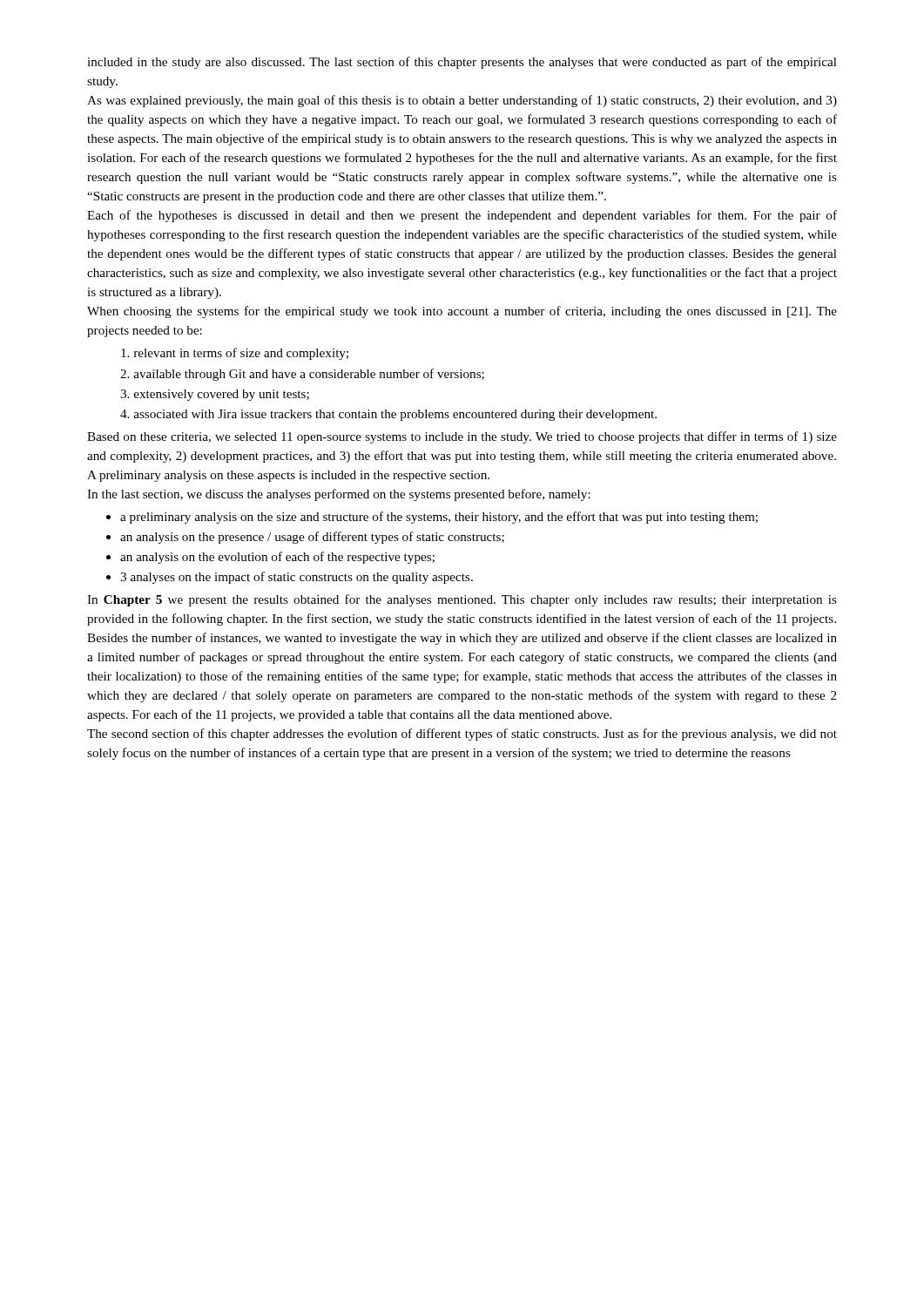Select the text block containing "Based on these criteria, we selected 11"

tap(462, 455)
